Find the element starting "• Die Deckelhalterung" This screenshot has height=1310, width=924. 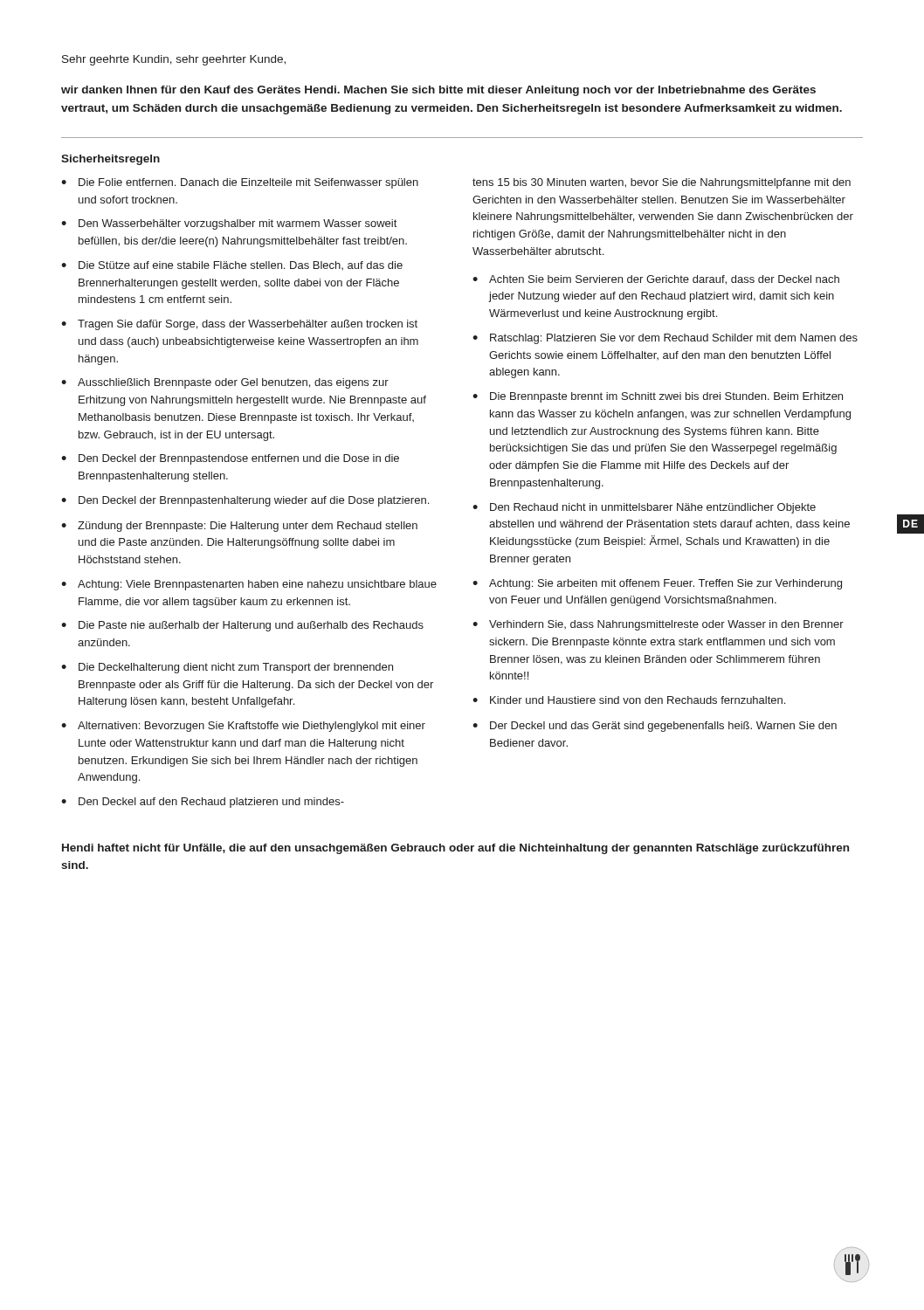tap(249, 684)
